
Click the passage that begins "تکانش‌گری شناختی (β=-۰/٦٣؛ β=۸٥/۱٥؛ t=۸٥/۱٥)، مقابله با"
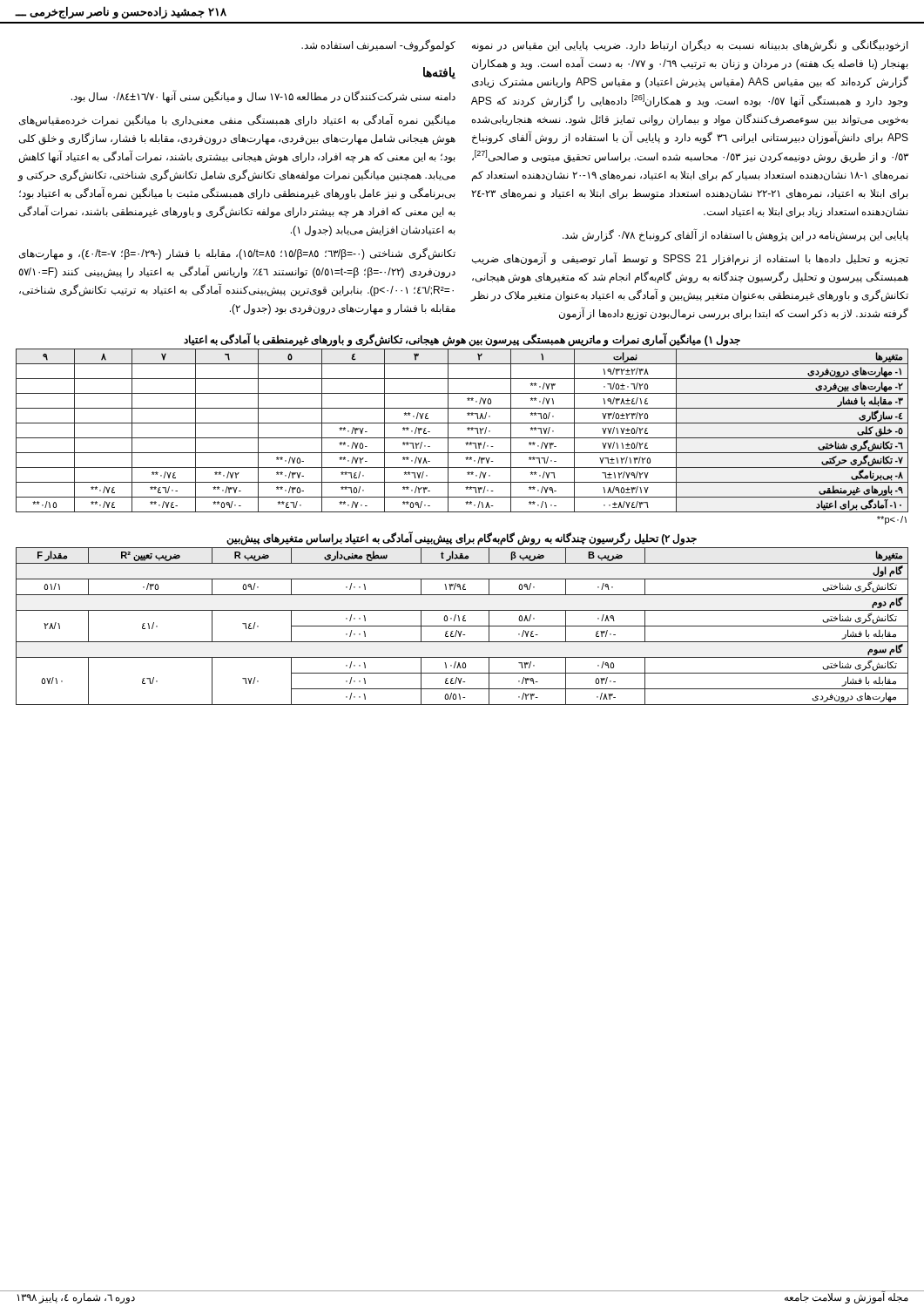237,281
